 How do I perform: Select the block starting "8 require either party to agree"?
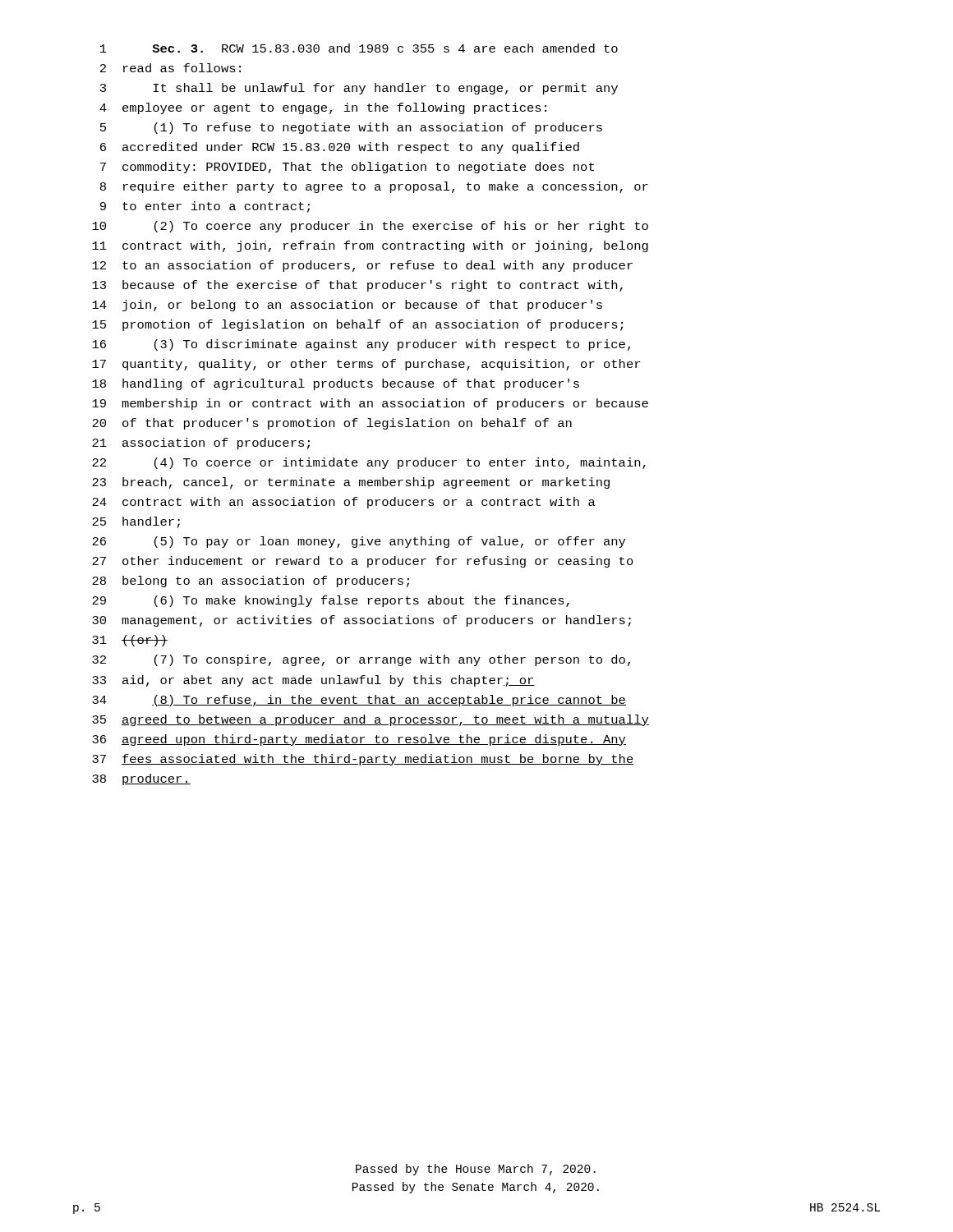click(x=476, y=187)
